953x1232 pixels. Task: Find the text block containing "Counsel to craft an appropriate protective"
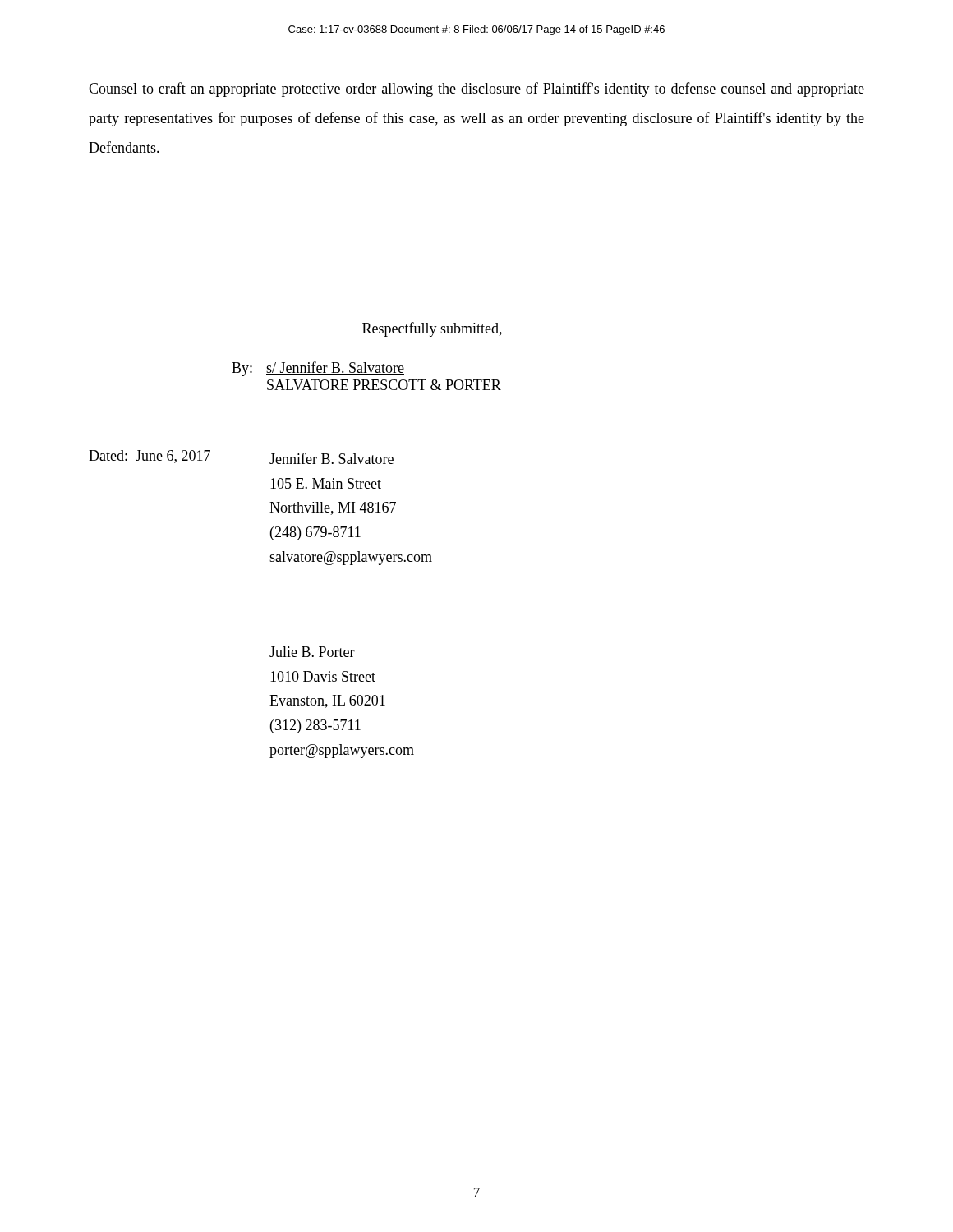point(476,118)
